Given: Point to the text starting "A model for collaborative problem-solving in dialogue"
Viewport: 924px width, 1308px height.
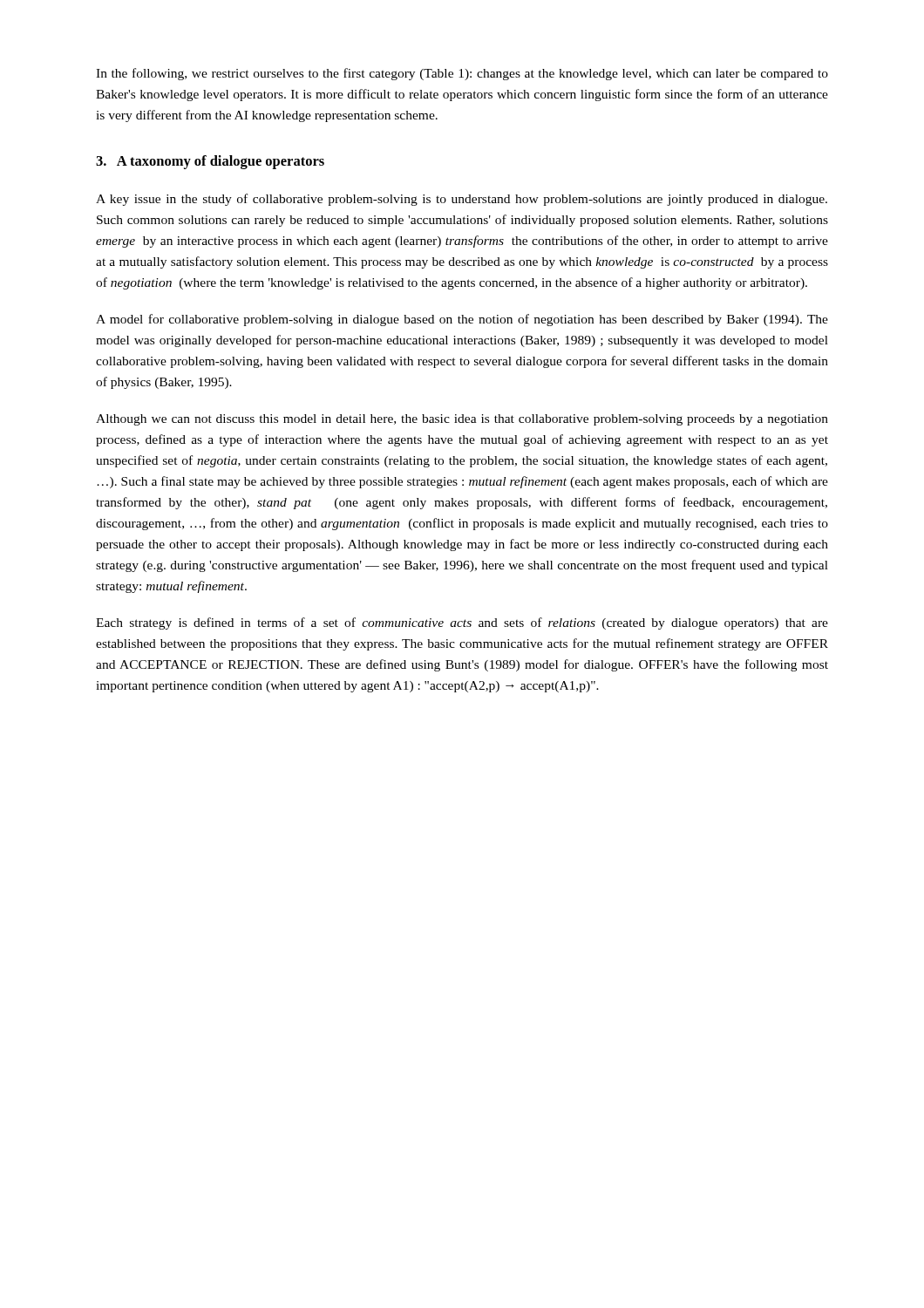Looking at the screenshot, I should click(x=462, y=350).
